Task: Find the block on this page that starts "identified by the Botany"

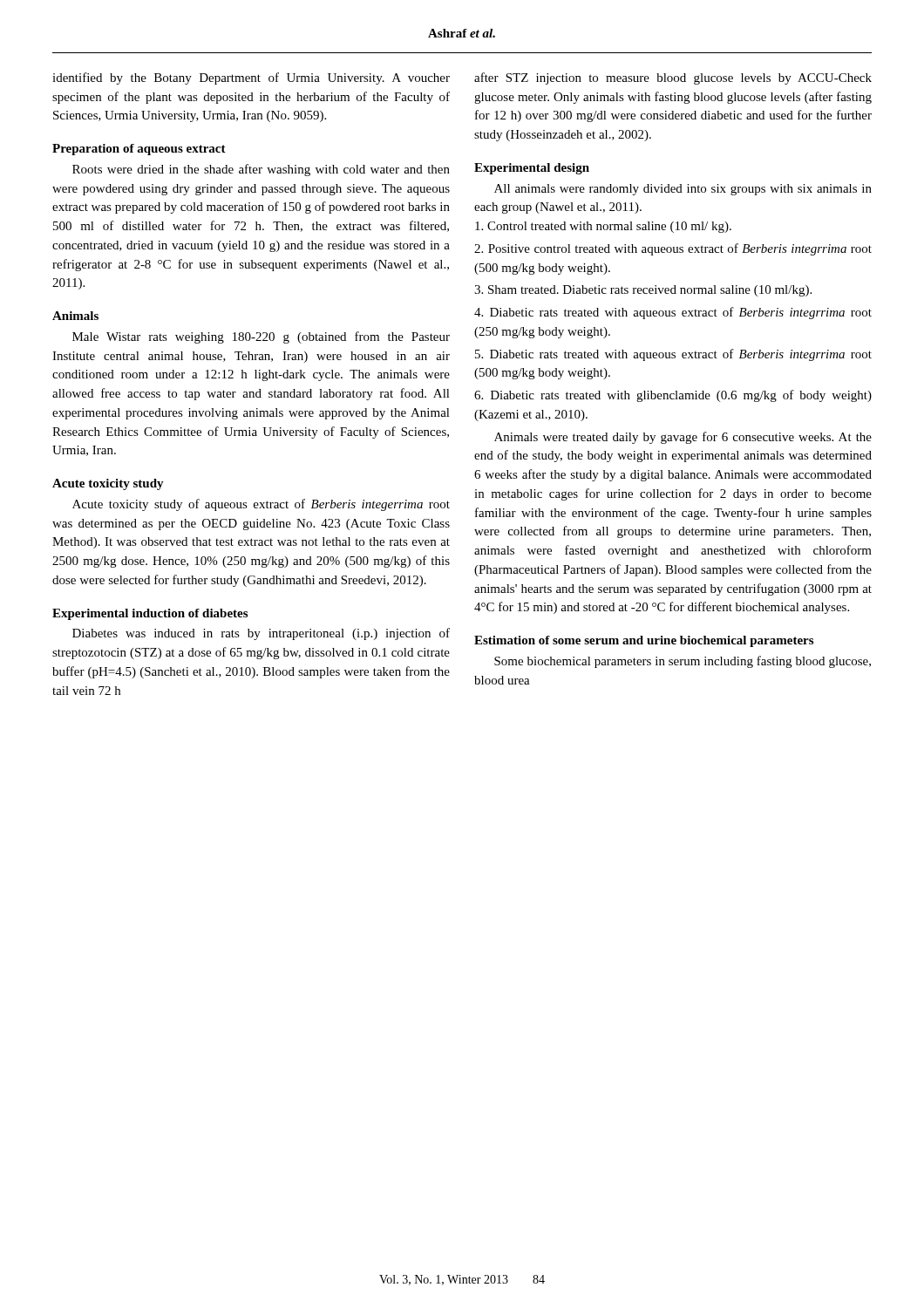Action: 251,97
